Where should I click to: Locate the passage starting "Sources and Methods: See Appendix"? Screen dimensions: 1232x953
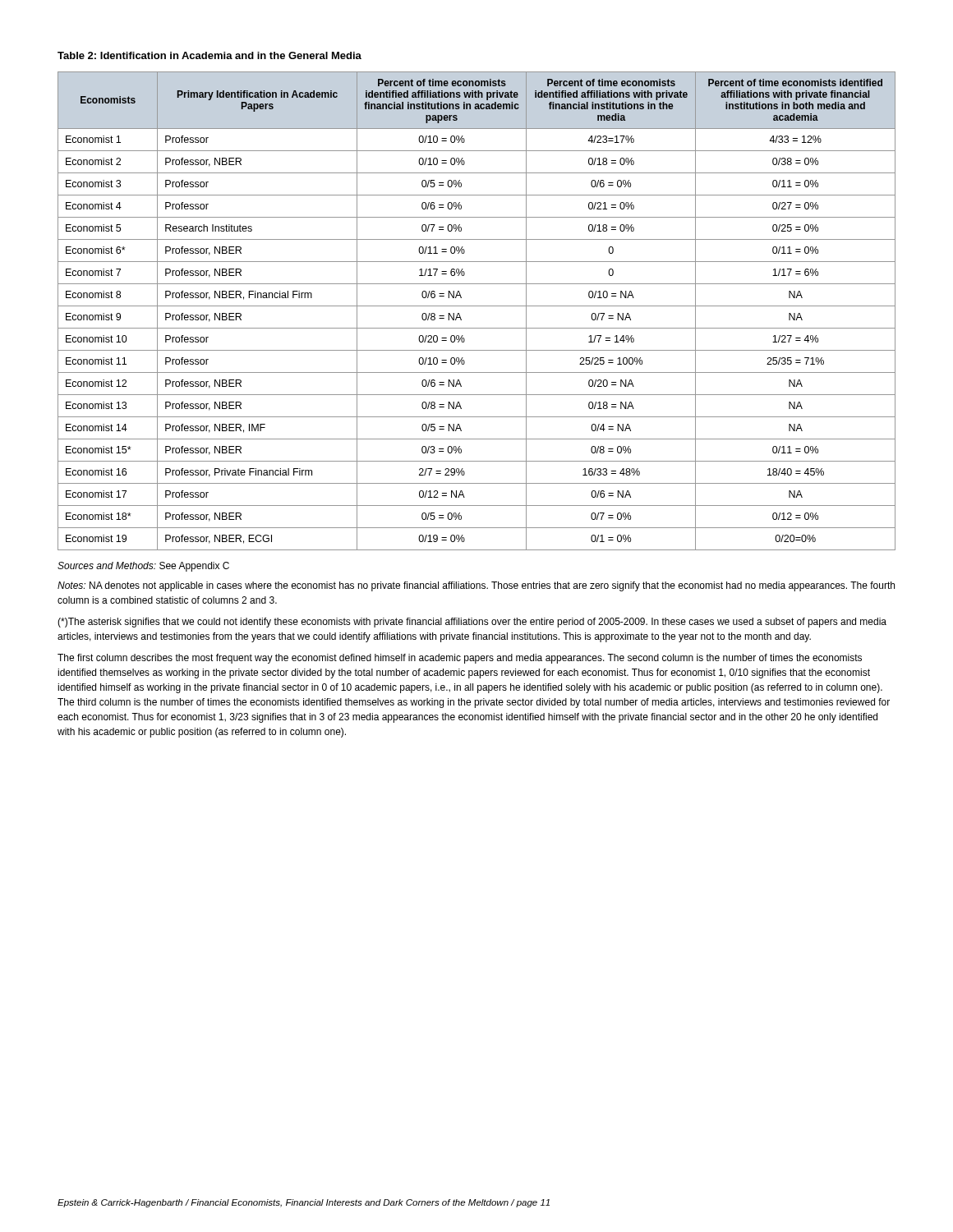(x=144, y=566)
